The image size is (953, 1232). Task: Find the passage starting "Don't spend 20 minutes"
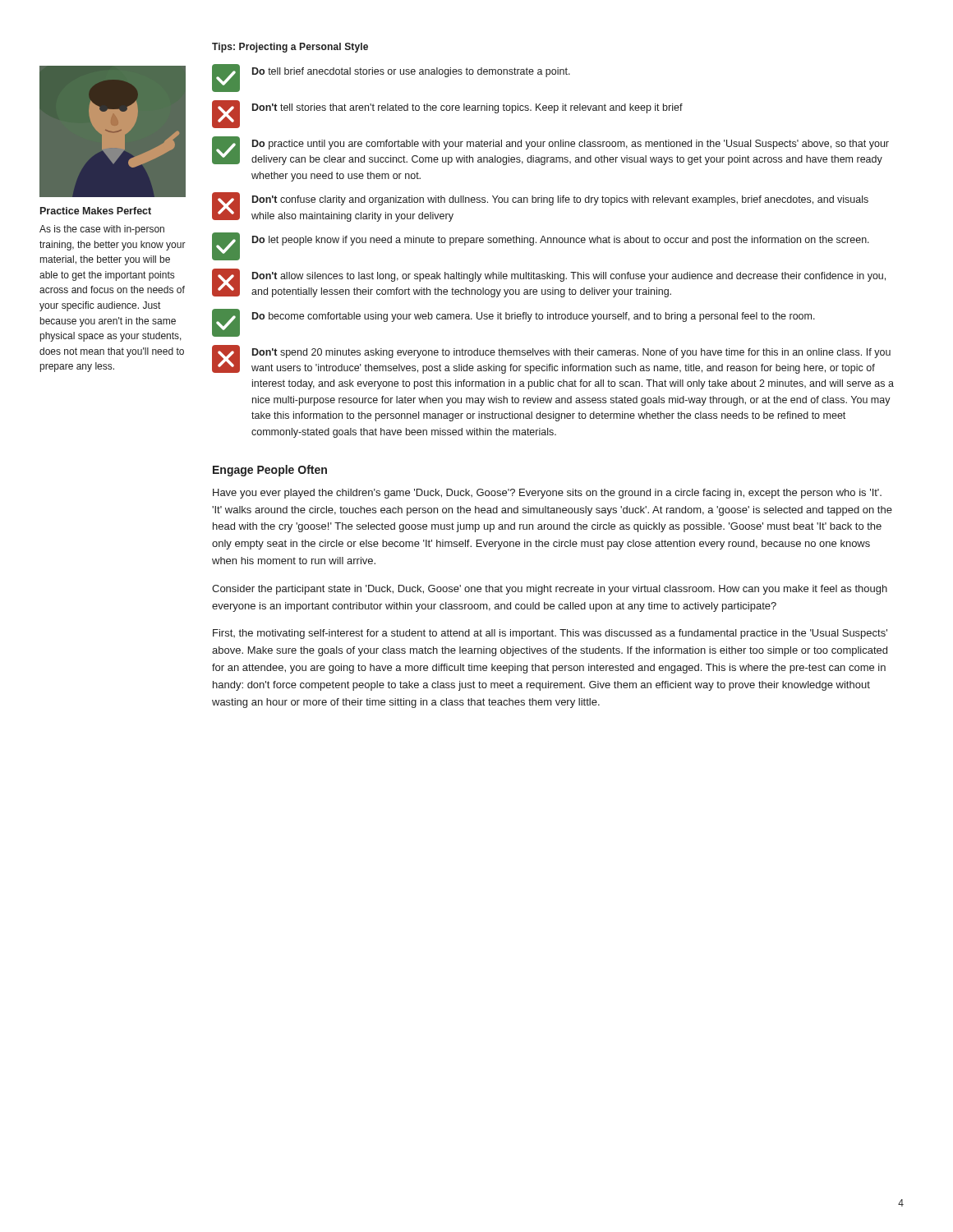click(x=553, y=392)
